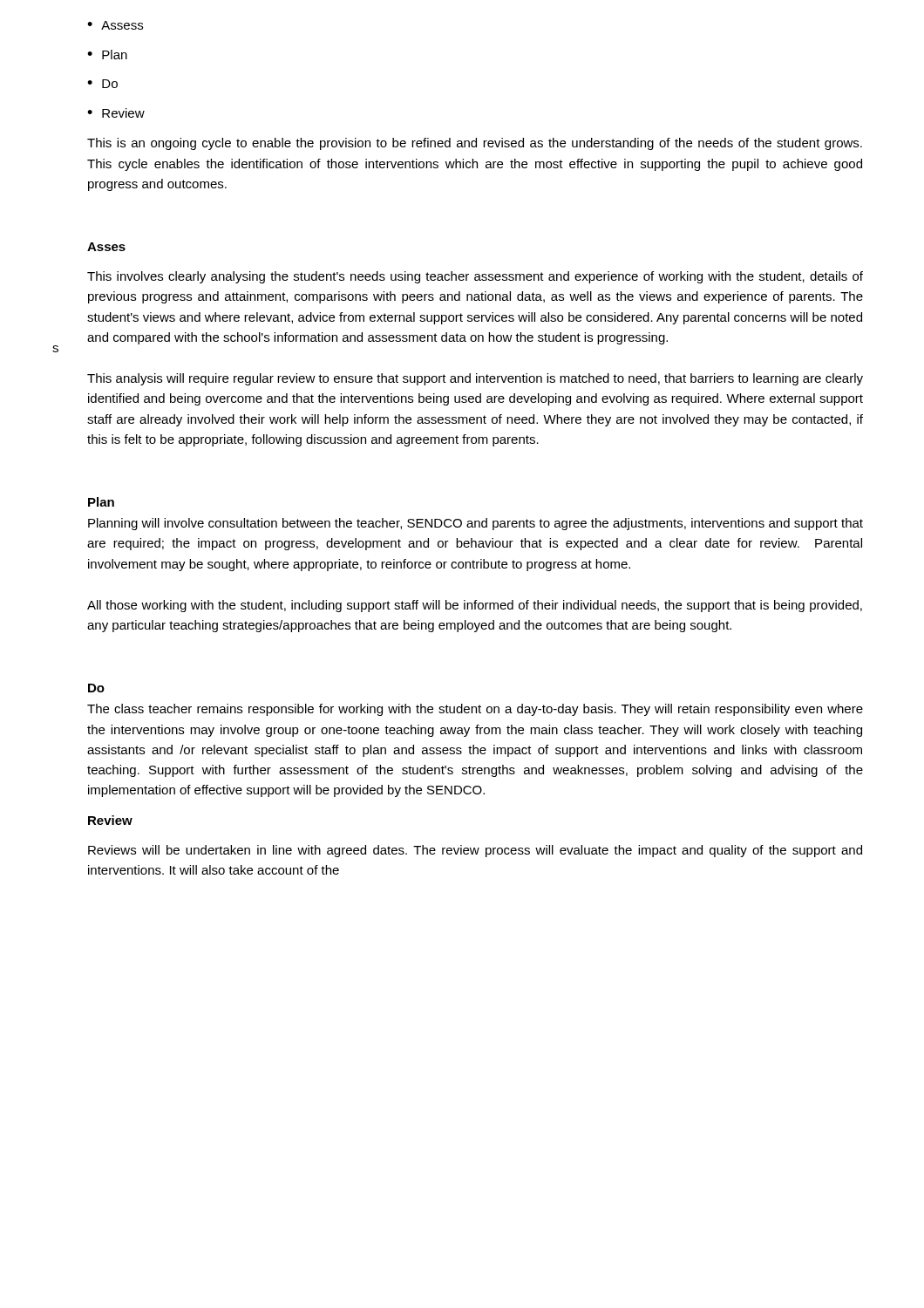The width and height of the screenshot is (924, 1308).
Task: Click on the text block that says "This analysis will require regular review to"
Action: pyautogui.click(x=475, y=408)
